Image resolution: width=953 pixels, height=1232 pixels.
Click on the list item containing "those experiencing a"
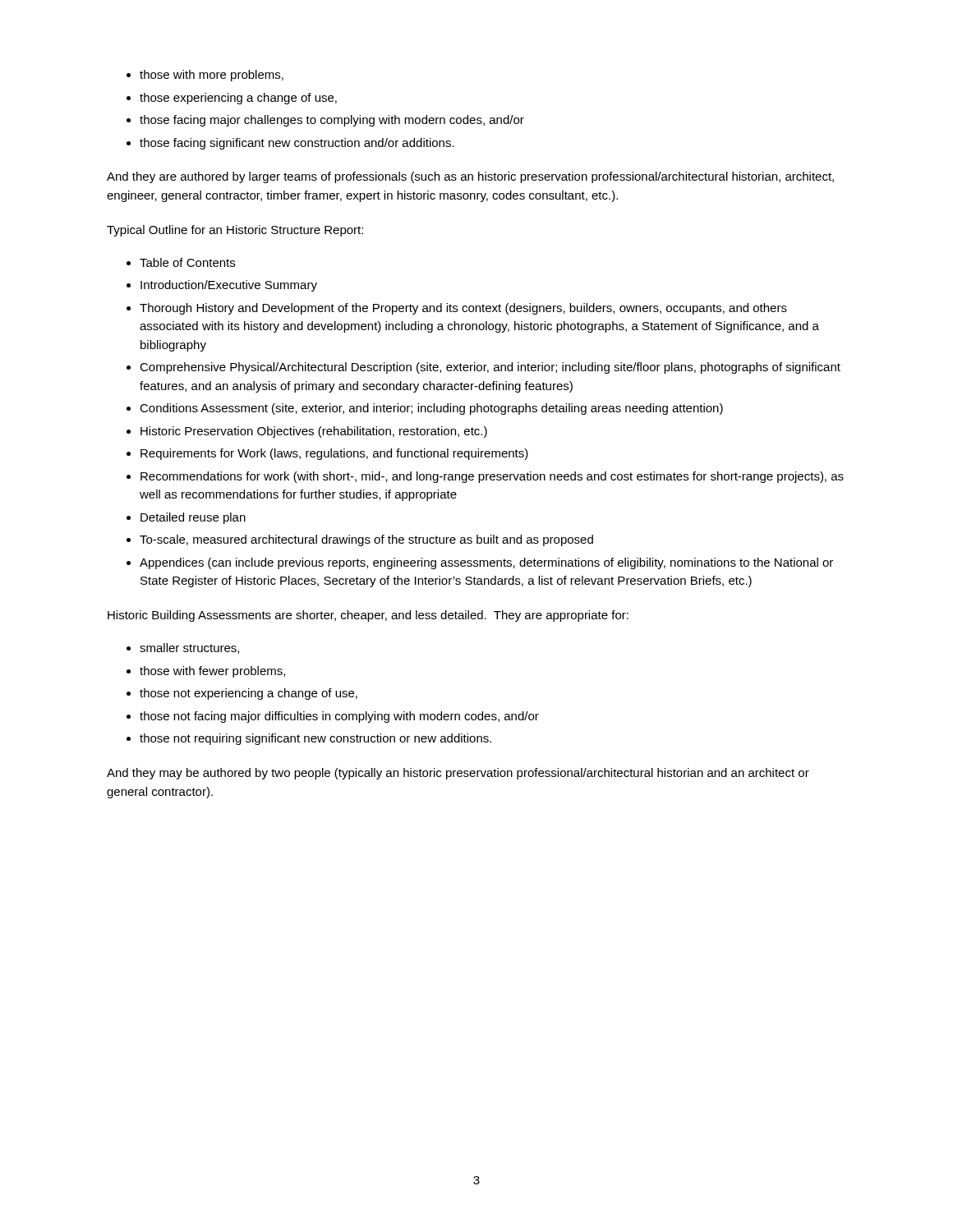click(239, 97)
